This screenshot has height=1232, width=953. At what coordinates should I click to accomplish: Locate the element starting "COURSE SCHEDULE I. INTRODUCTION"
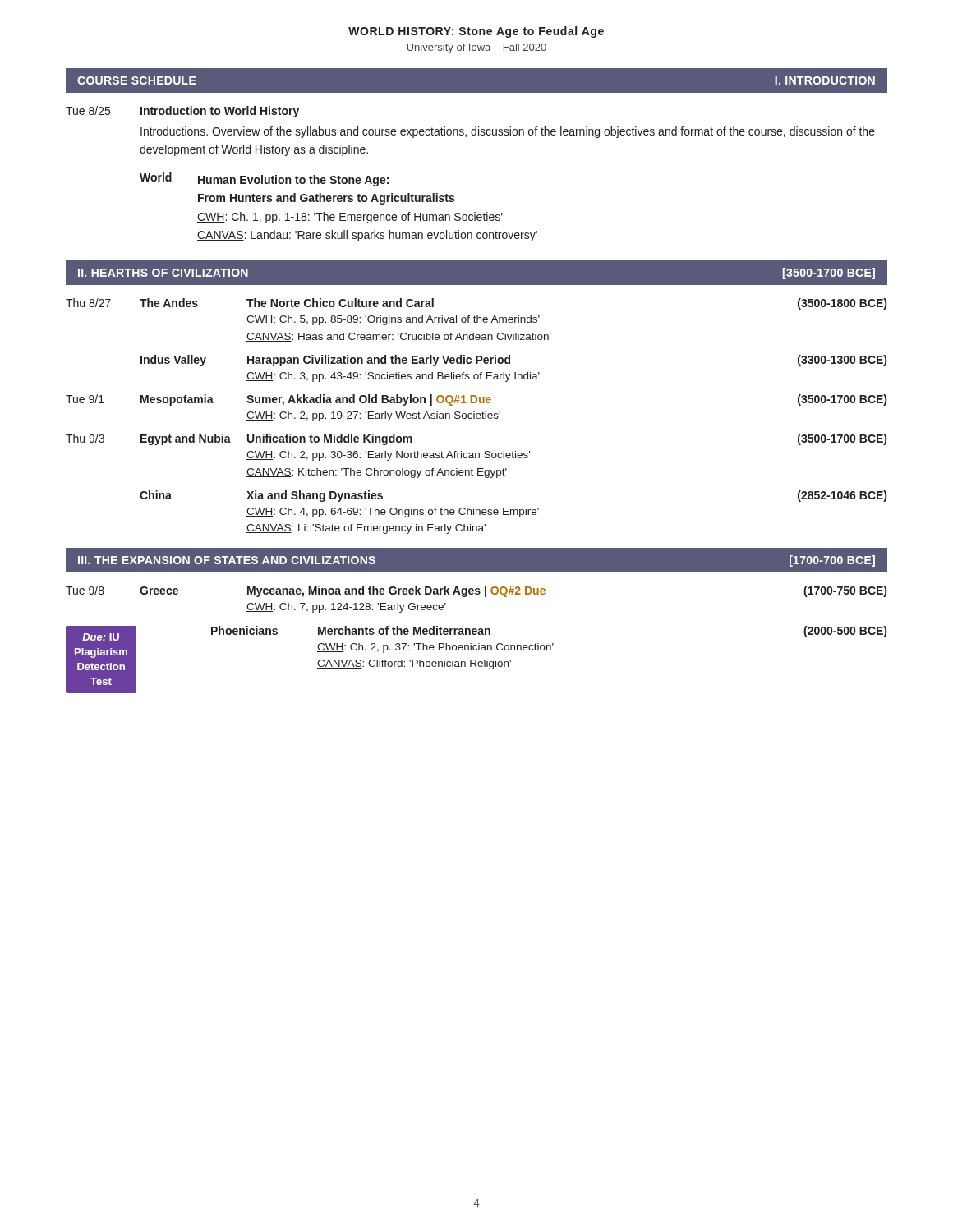coord(476,81)
